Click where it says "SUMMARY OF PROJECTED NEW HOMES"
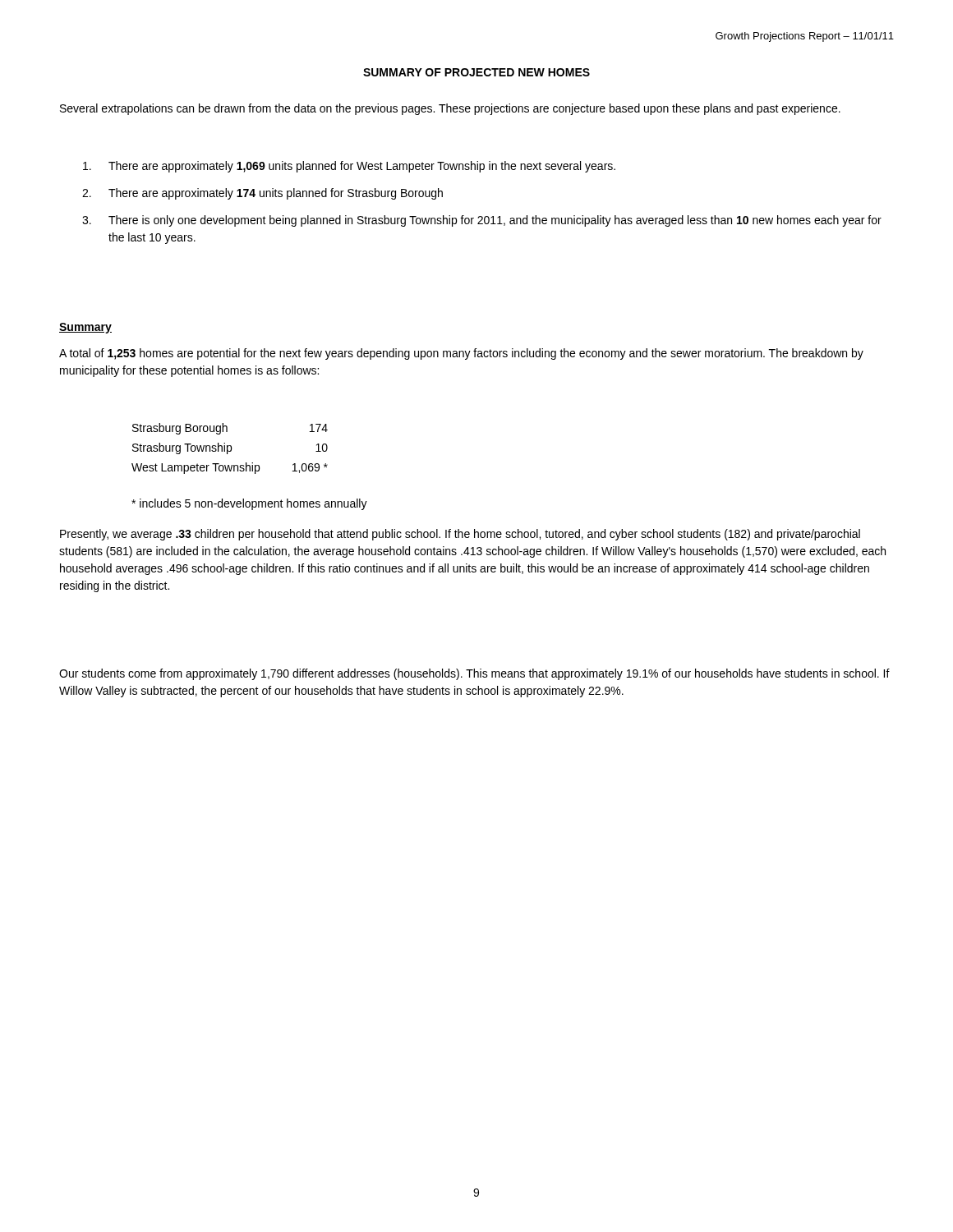Image resolution: width=953 pixels, height=1232 pixels. [476, 72]
